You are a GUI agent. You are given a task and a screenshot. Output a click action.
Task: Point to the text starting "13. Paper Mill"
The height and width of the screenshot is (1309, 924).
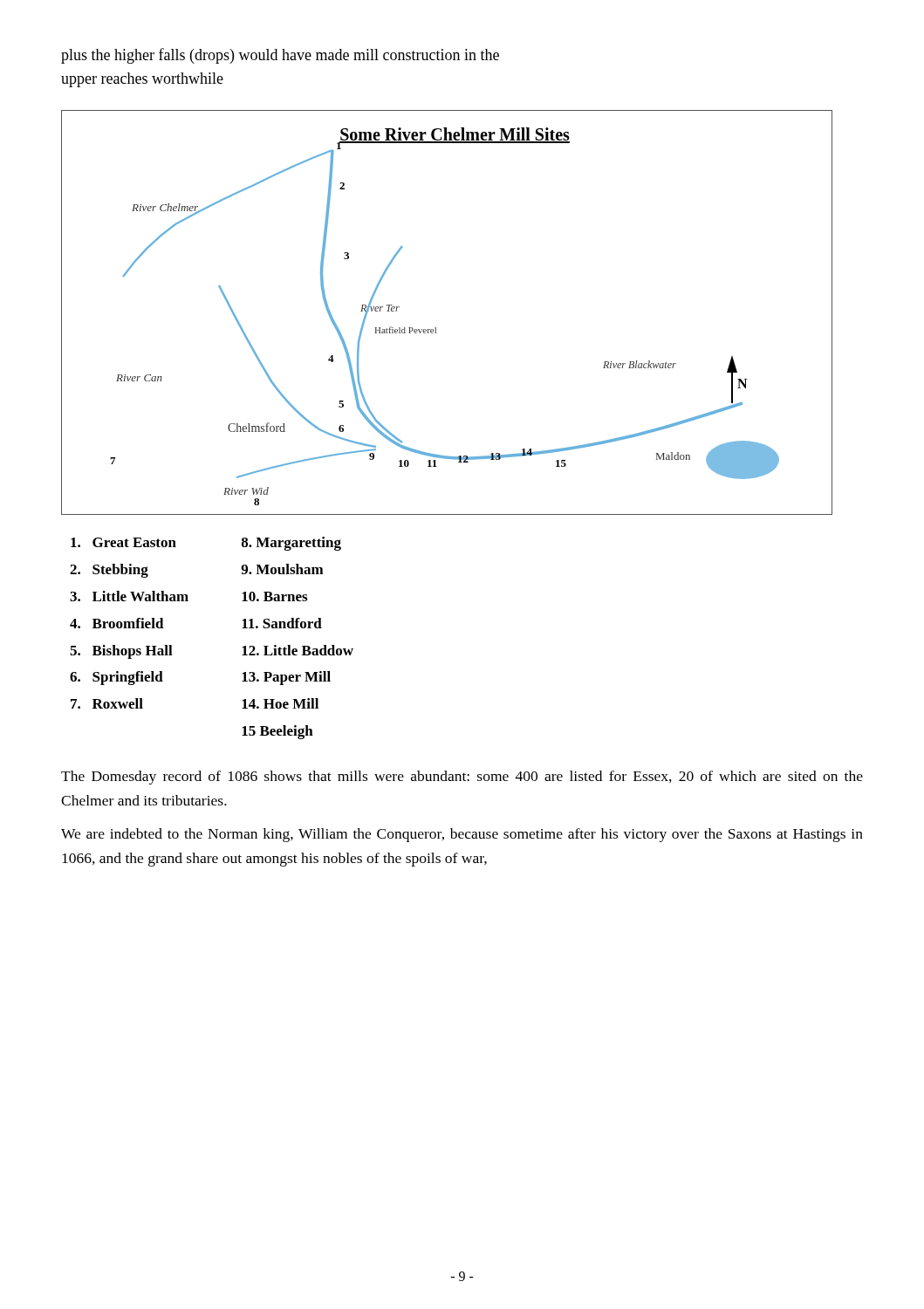point(286,677)
